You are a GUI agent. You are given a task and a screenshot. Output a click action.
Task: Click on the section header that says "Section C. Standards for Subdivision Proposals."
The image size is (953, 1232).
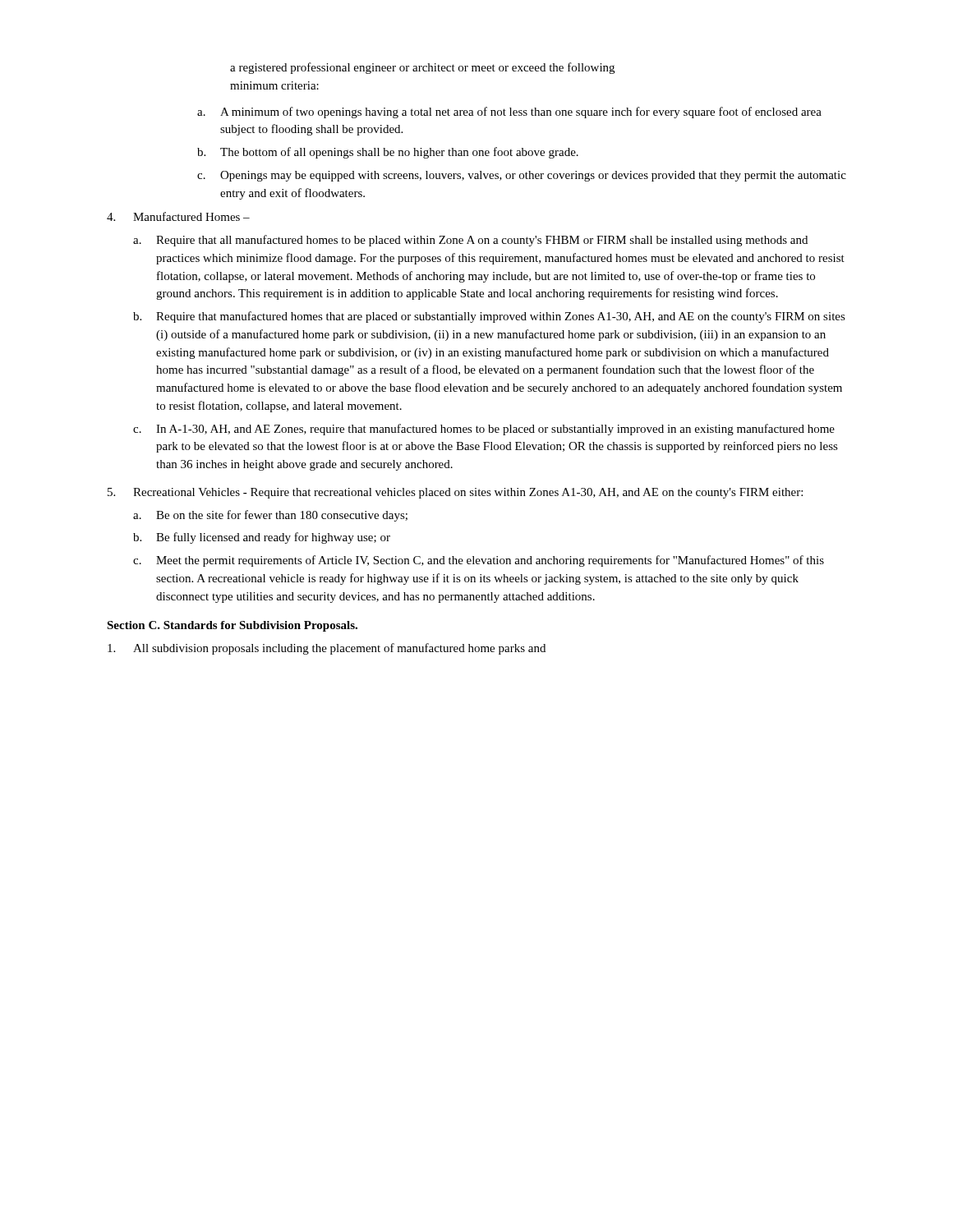click(232, 625)
